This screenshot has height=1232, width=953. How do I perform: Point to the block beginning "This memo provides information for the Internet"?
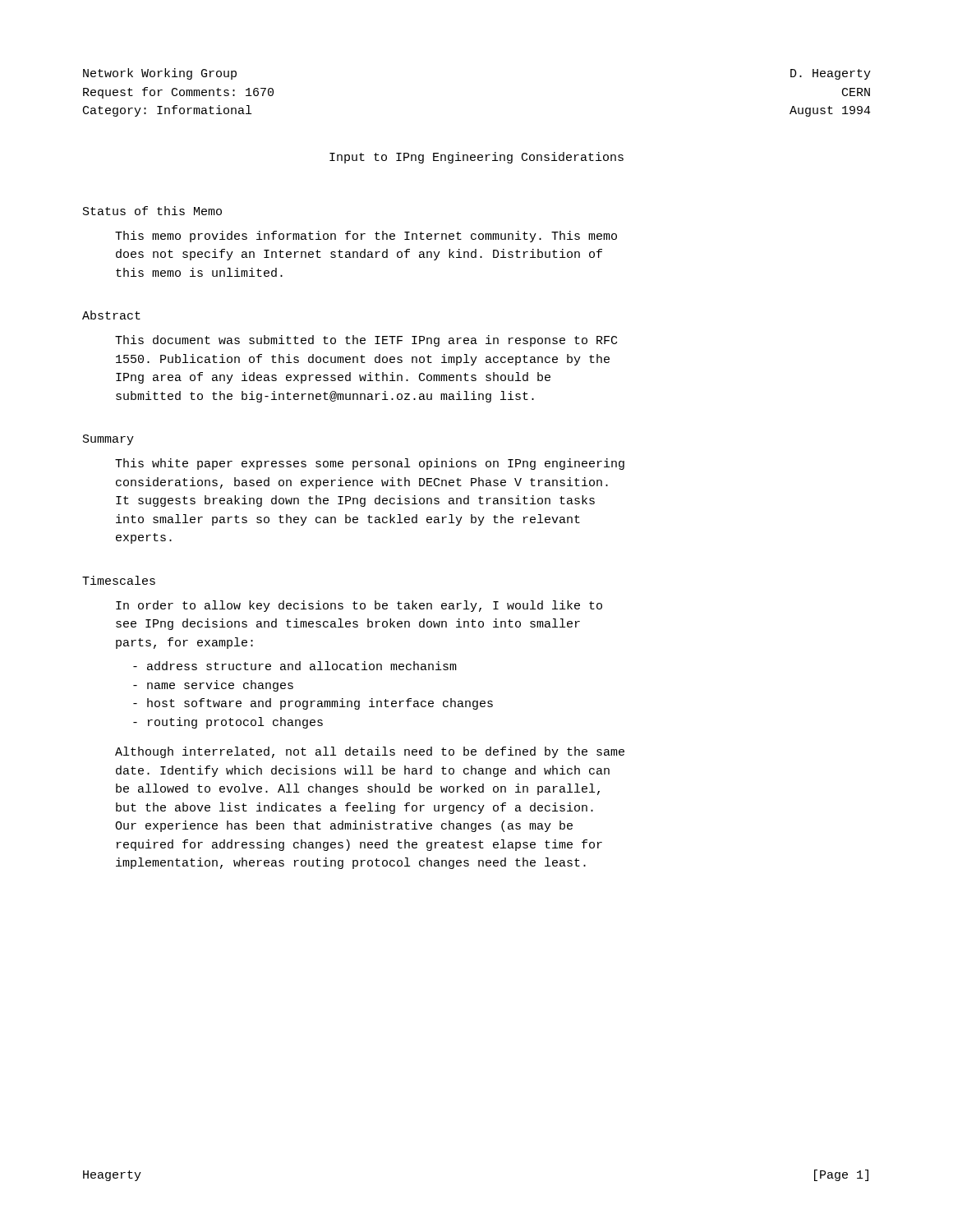pyautogui.click(x=366, y=255)
